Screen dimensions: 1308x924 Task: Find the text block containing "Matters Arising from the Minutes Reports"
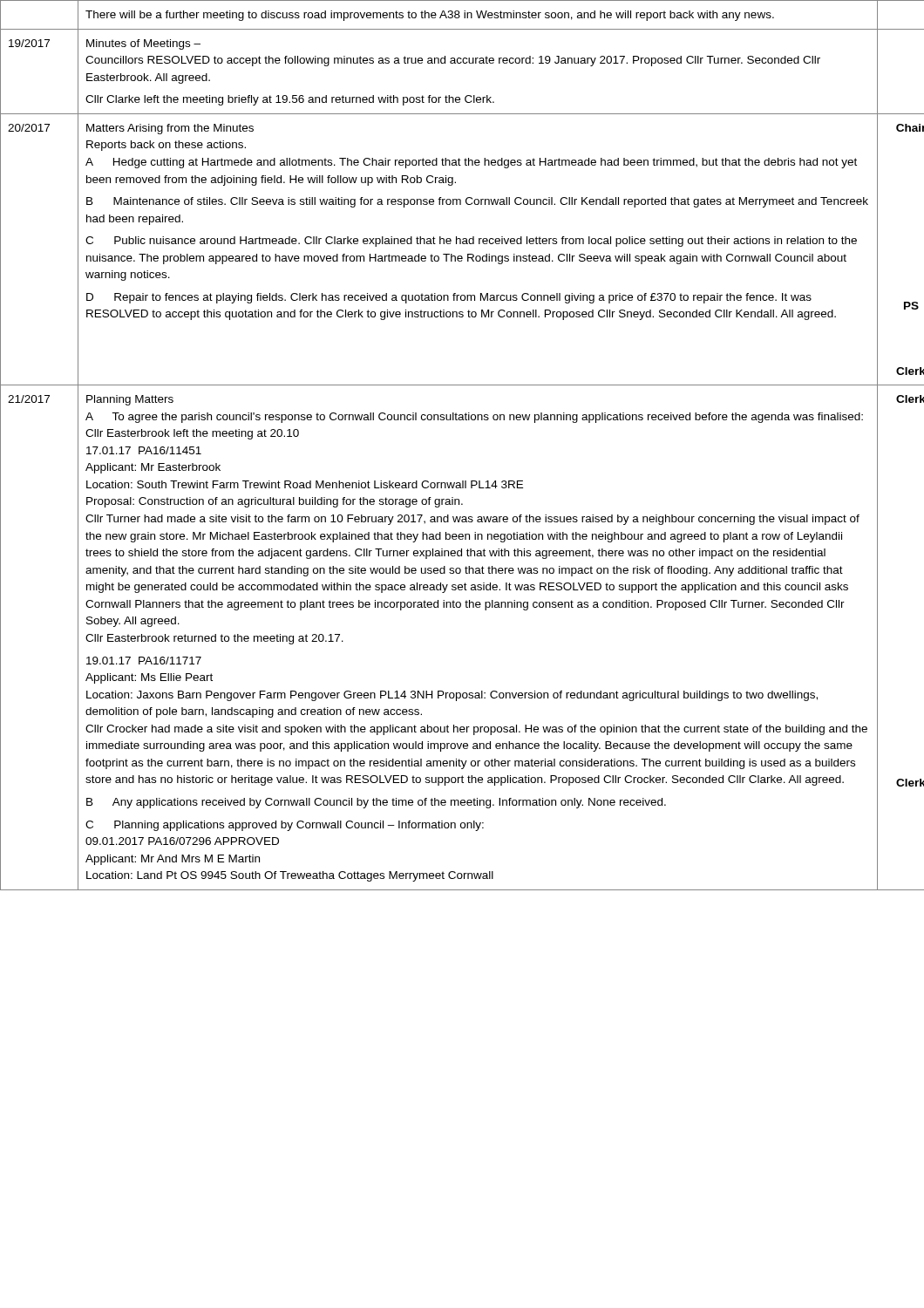pyautogui.click(x=170, y=129)
